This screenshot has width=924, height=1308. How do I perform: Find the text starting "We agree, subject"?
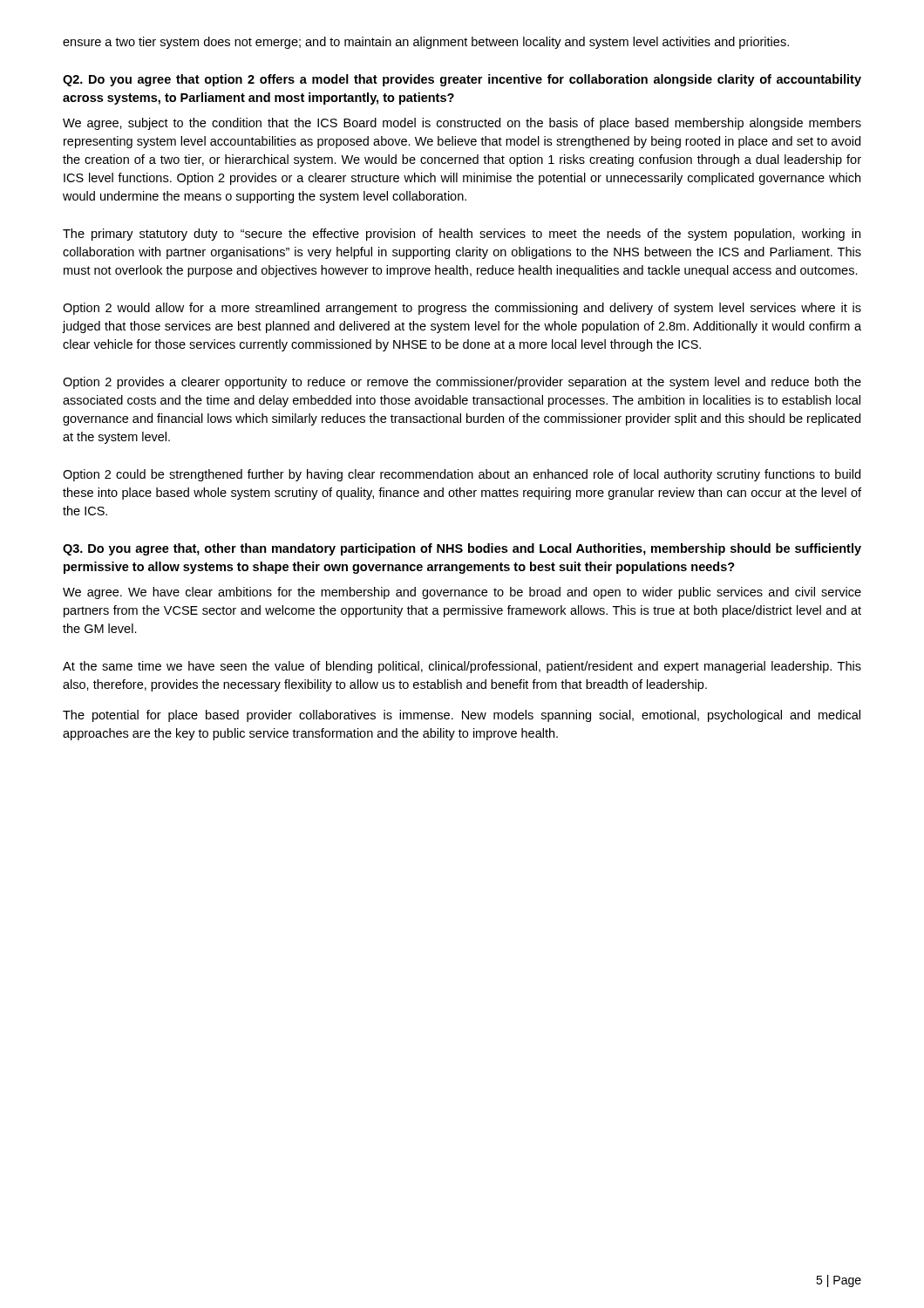[x=462, y=160]
